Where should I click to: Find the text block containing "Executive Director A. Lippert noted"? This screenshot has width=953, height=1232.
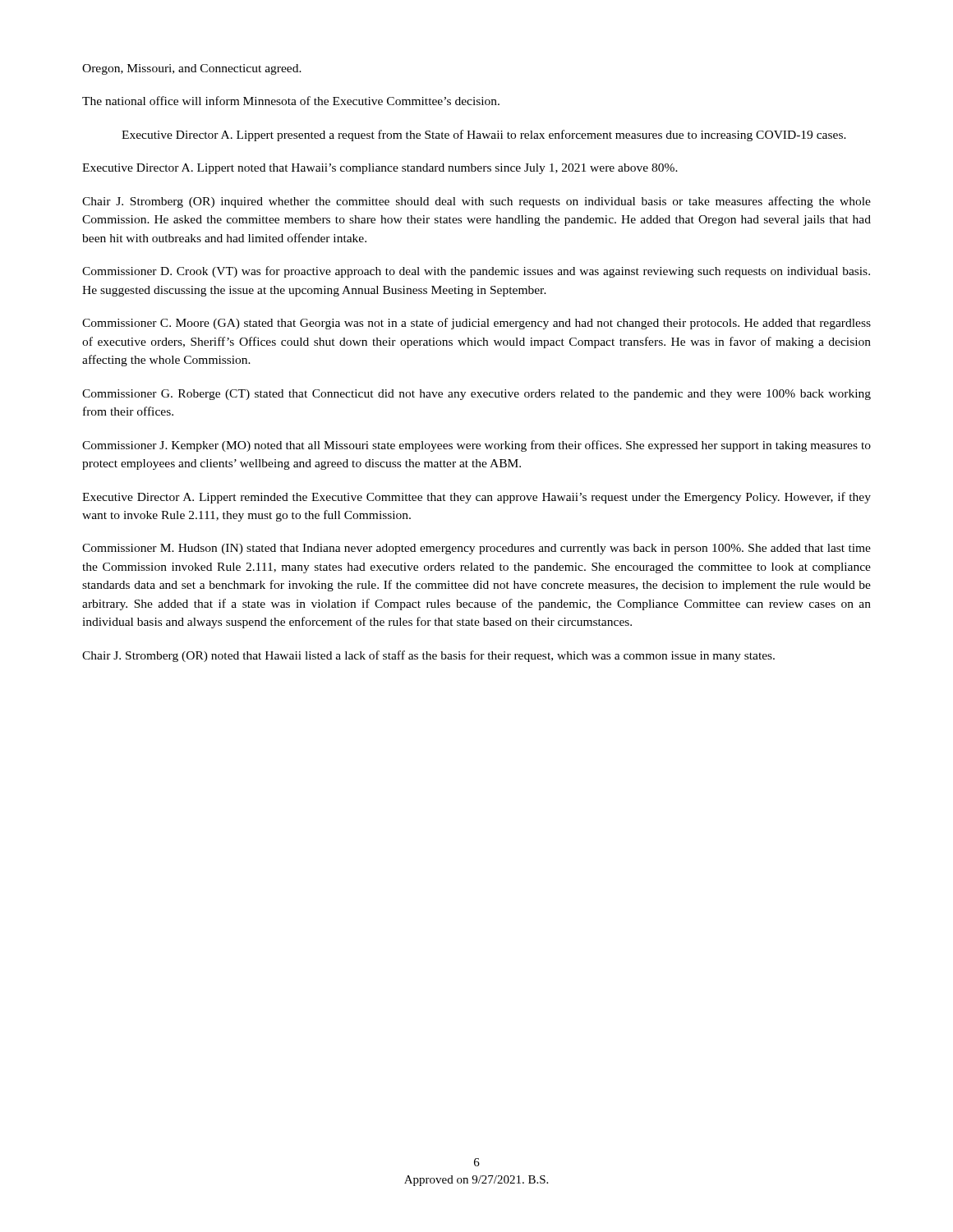(x=380, y=167)
